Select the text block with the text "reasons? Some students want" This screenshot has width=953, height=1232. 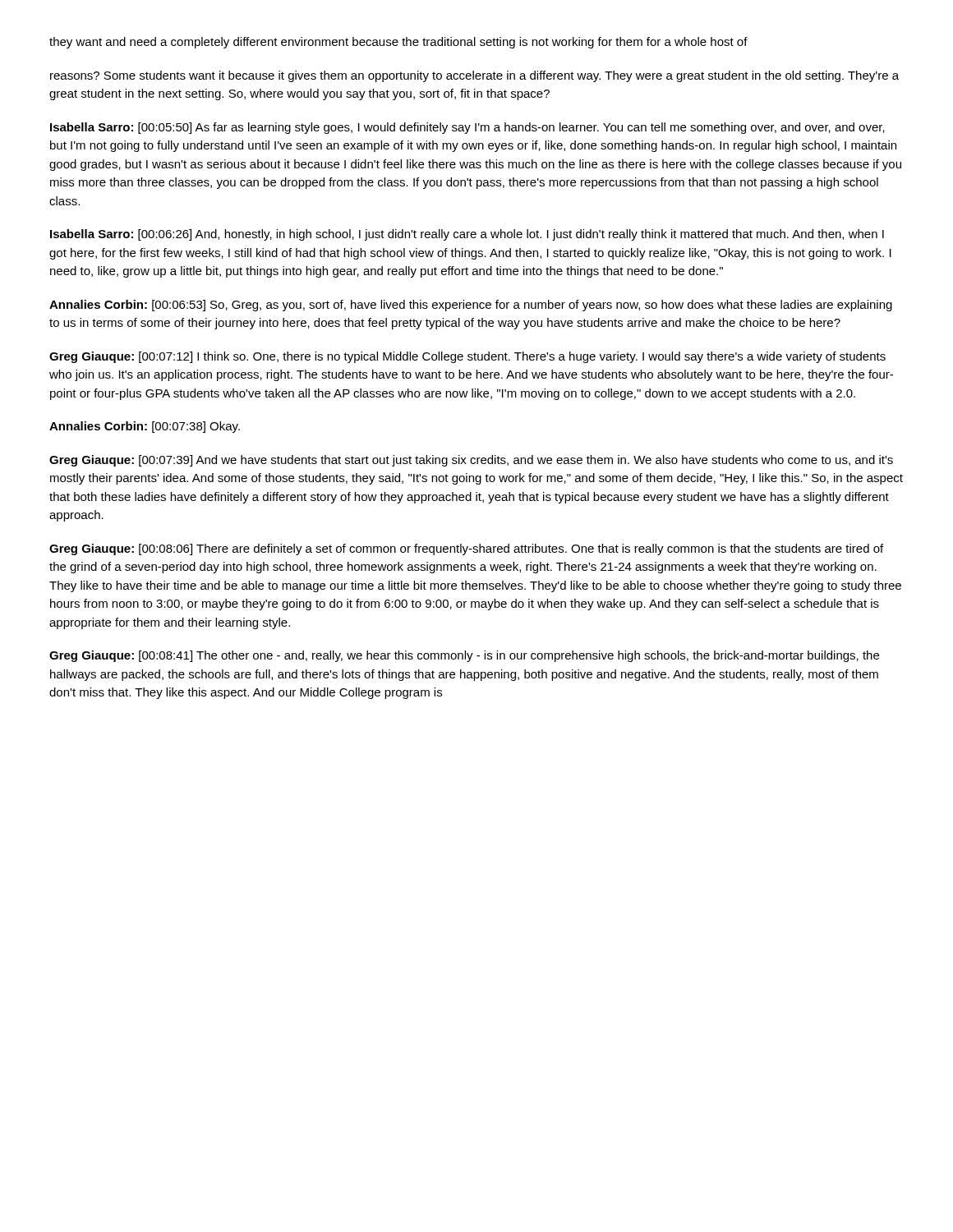tap(474, 84)
